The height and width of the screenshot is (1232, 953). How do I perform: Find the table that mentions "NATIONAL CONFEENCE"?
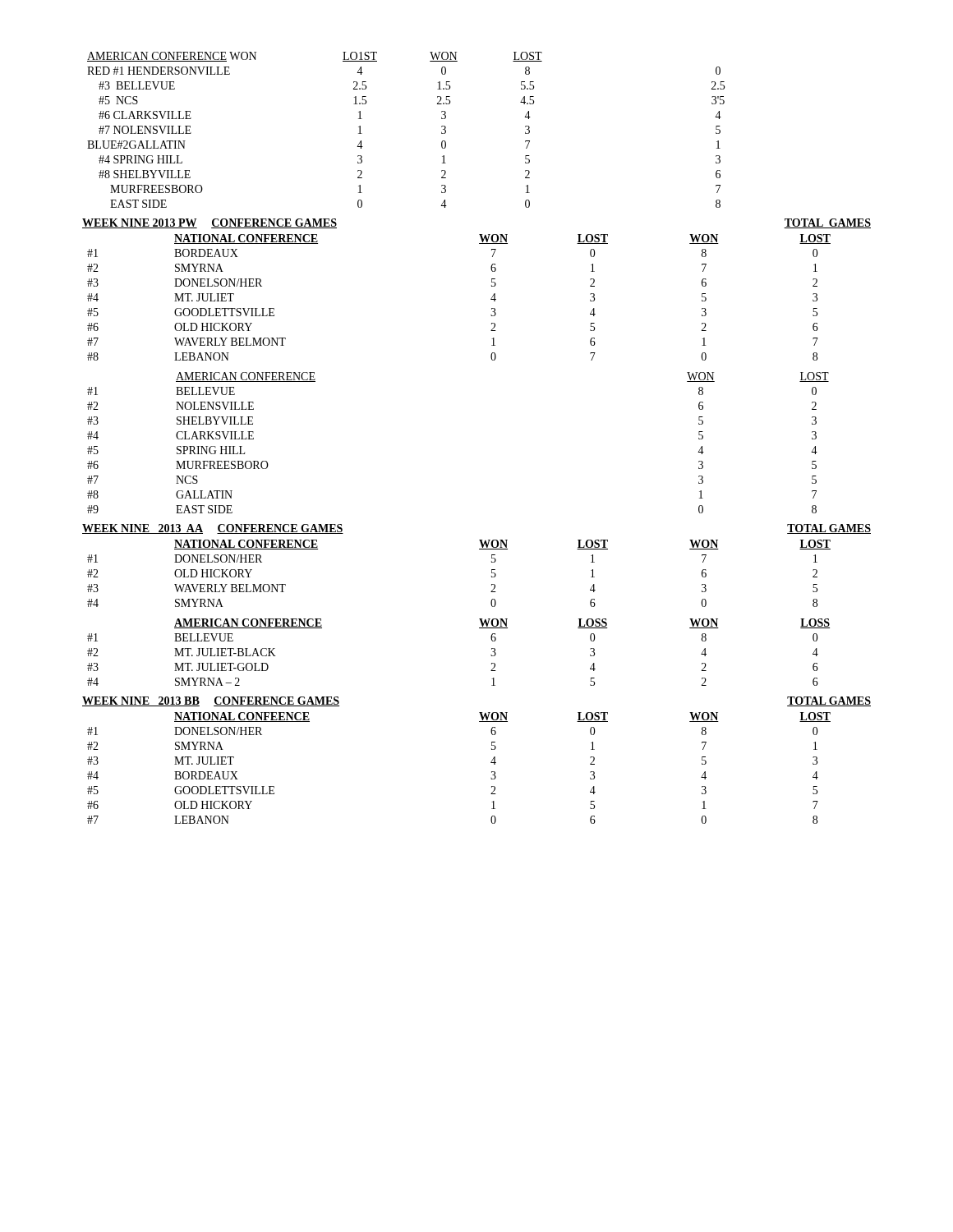[x=476, y=769]
